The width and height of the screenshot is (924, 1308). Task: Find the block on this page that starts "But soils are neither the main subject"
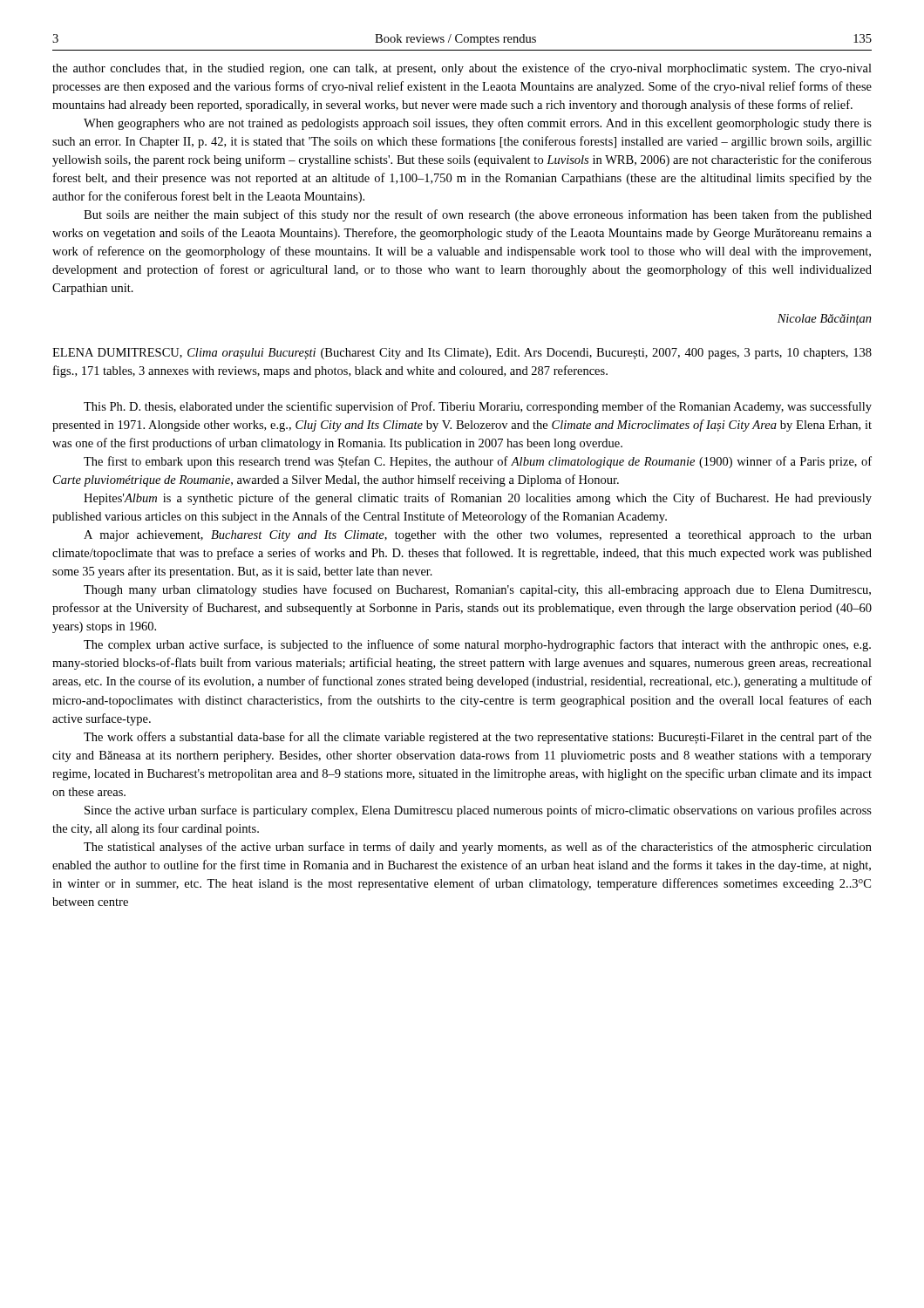tap(462, 252)
